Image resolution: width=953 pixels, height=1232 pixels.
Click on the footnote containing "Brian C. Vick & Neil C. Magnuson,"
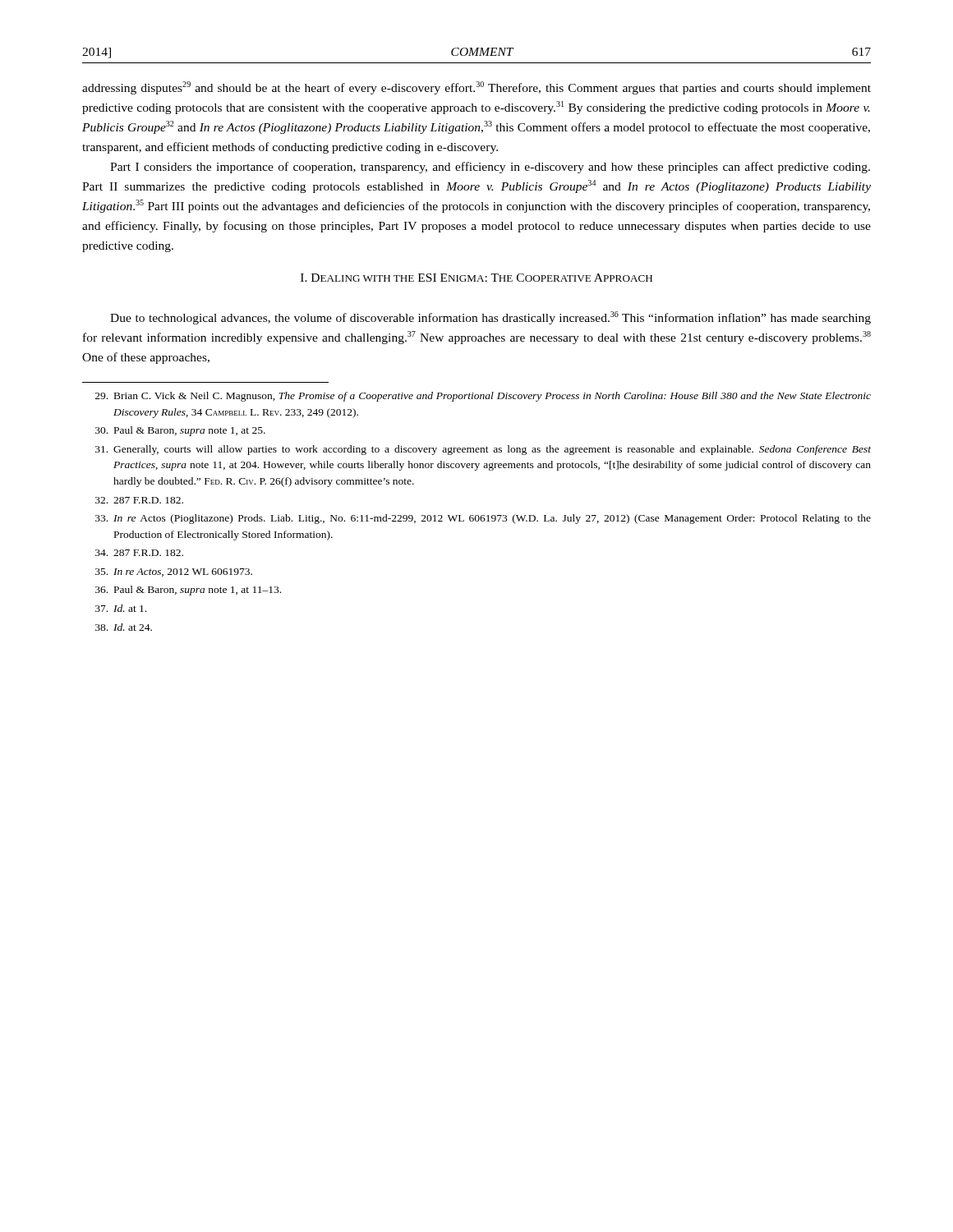[x=476, y=404]
